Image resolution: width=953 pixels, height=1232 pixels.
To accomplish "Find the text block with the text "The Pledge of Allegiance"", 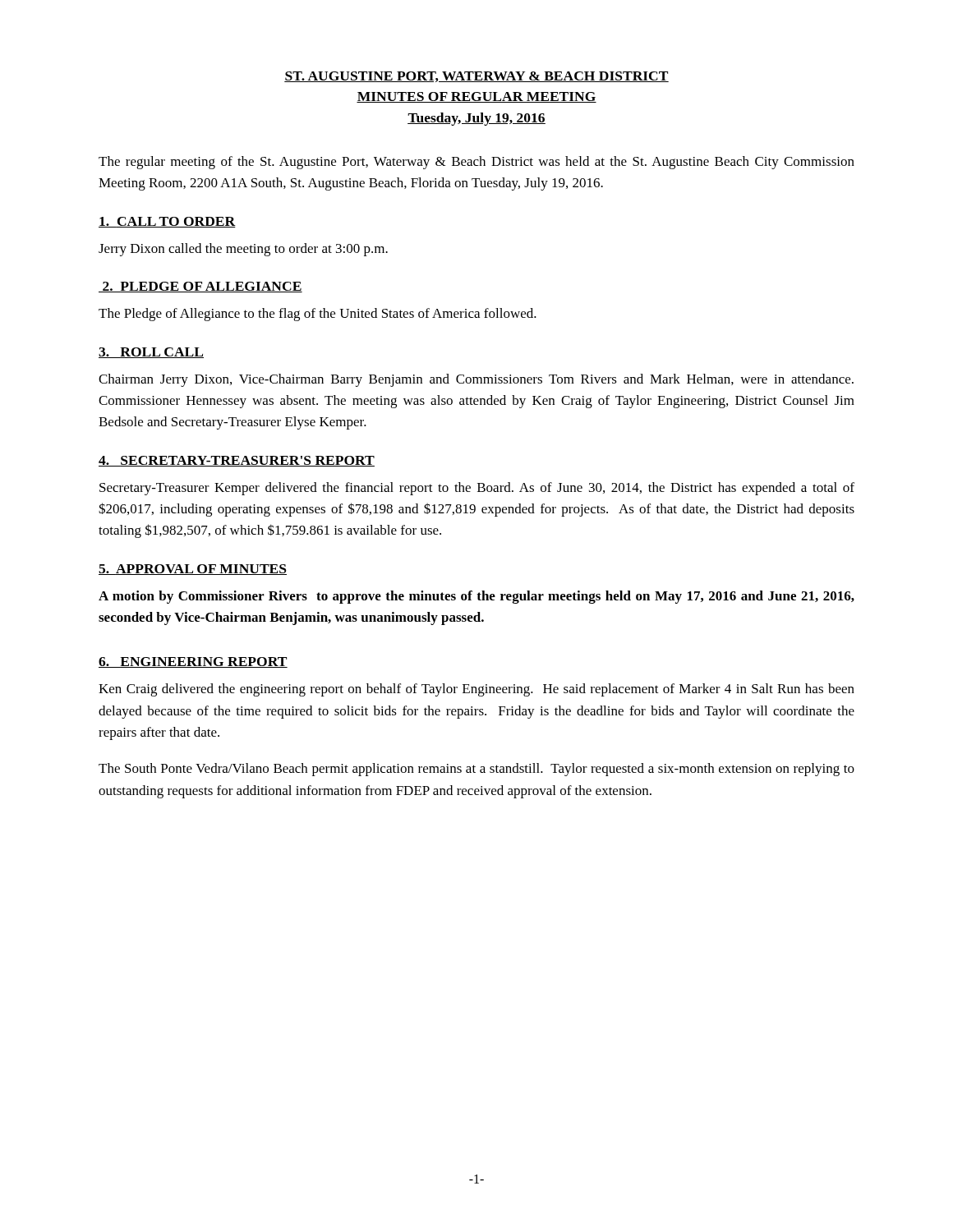I will point(318,313).
